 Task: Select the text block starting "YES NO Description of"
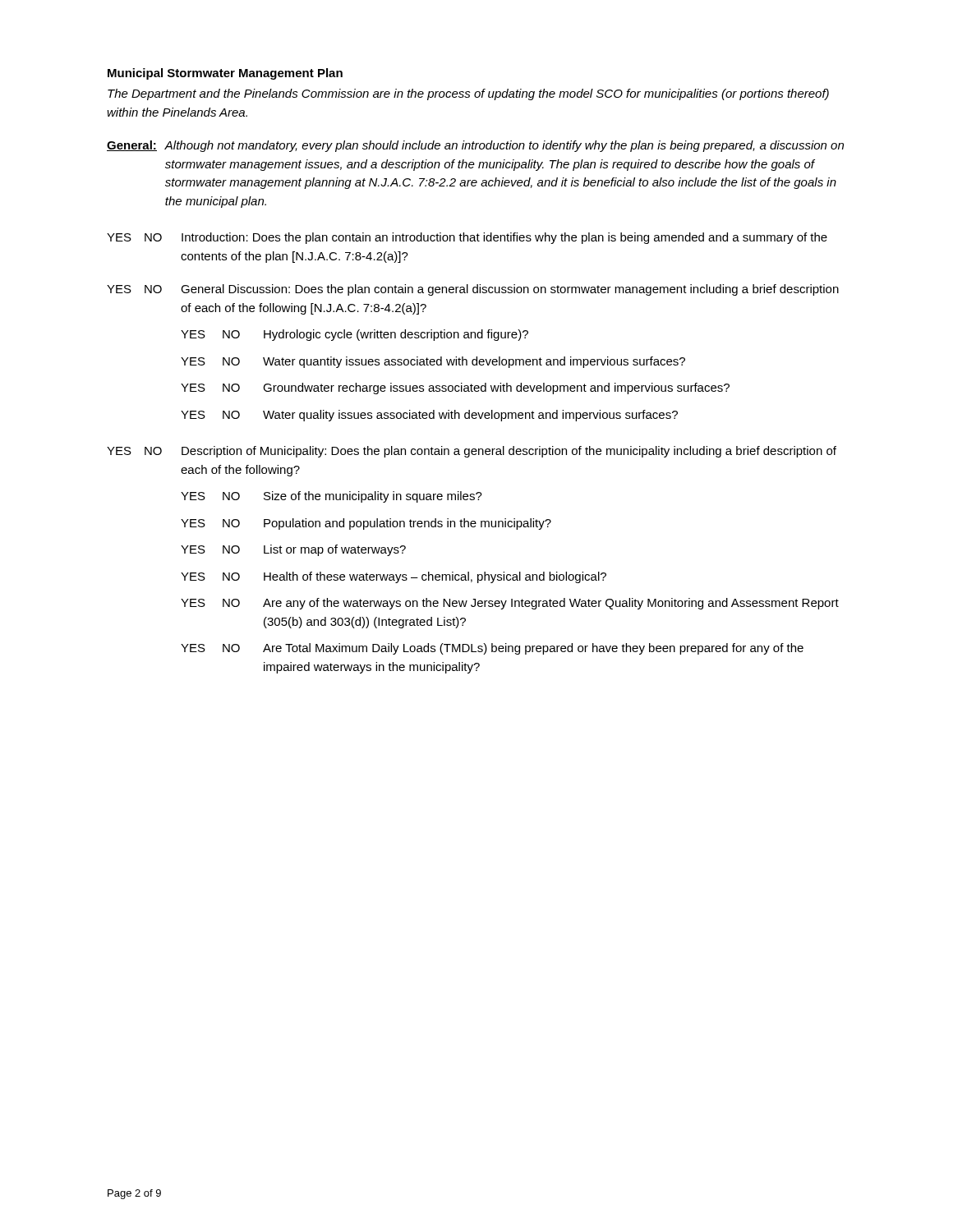coord(476,460)
